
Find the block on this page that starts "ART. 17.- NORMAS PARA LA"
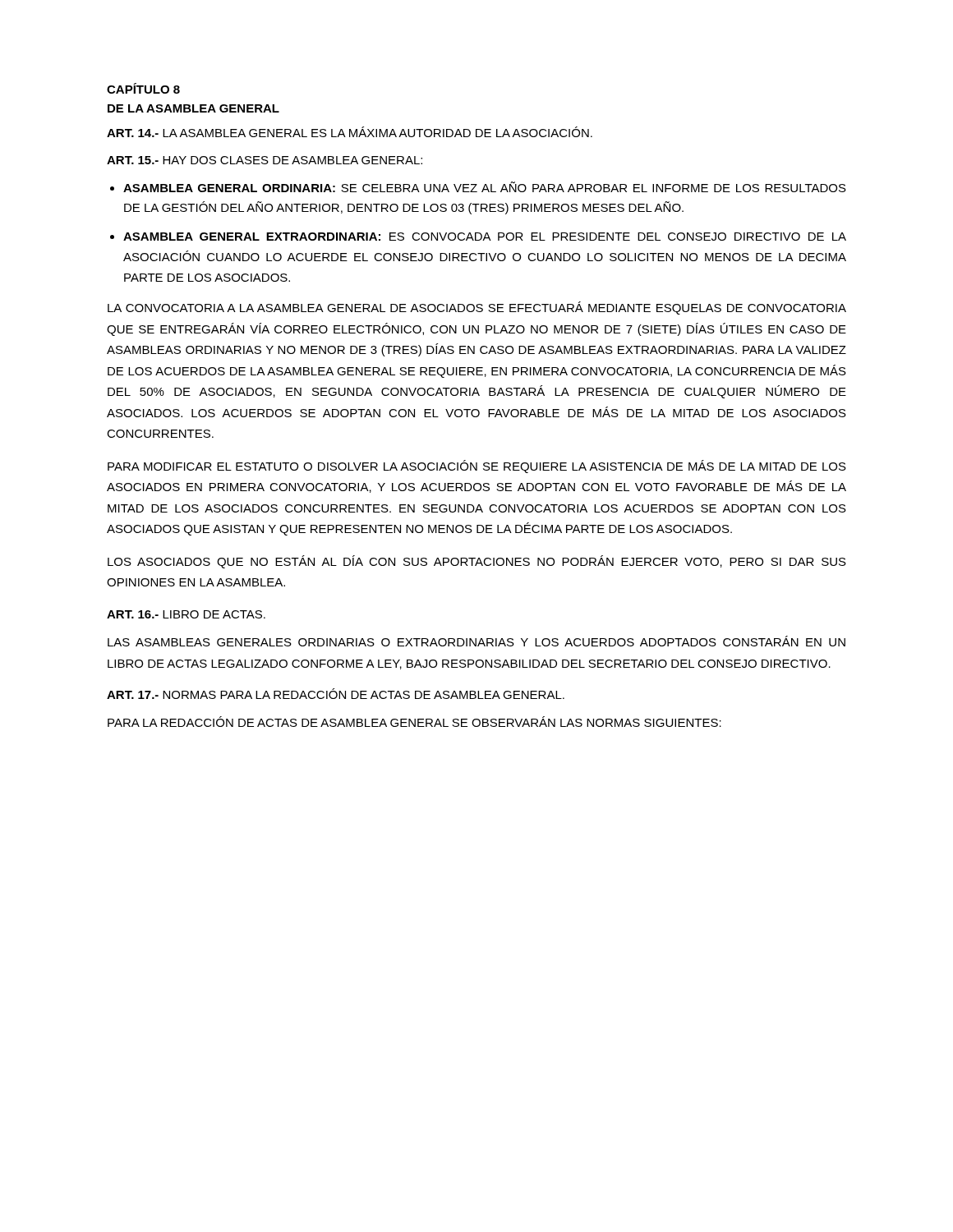(336, 694)
